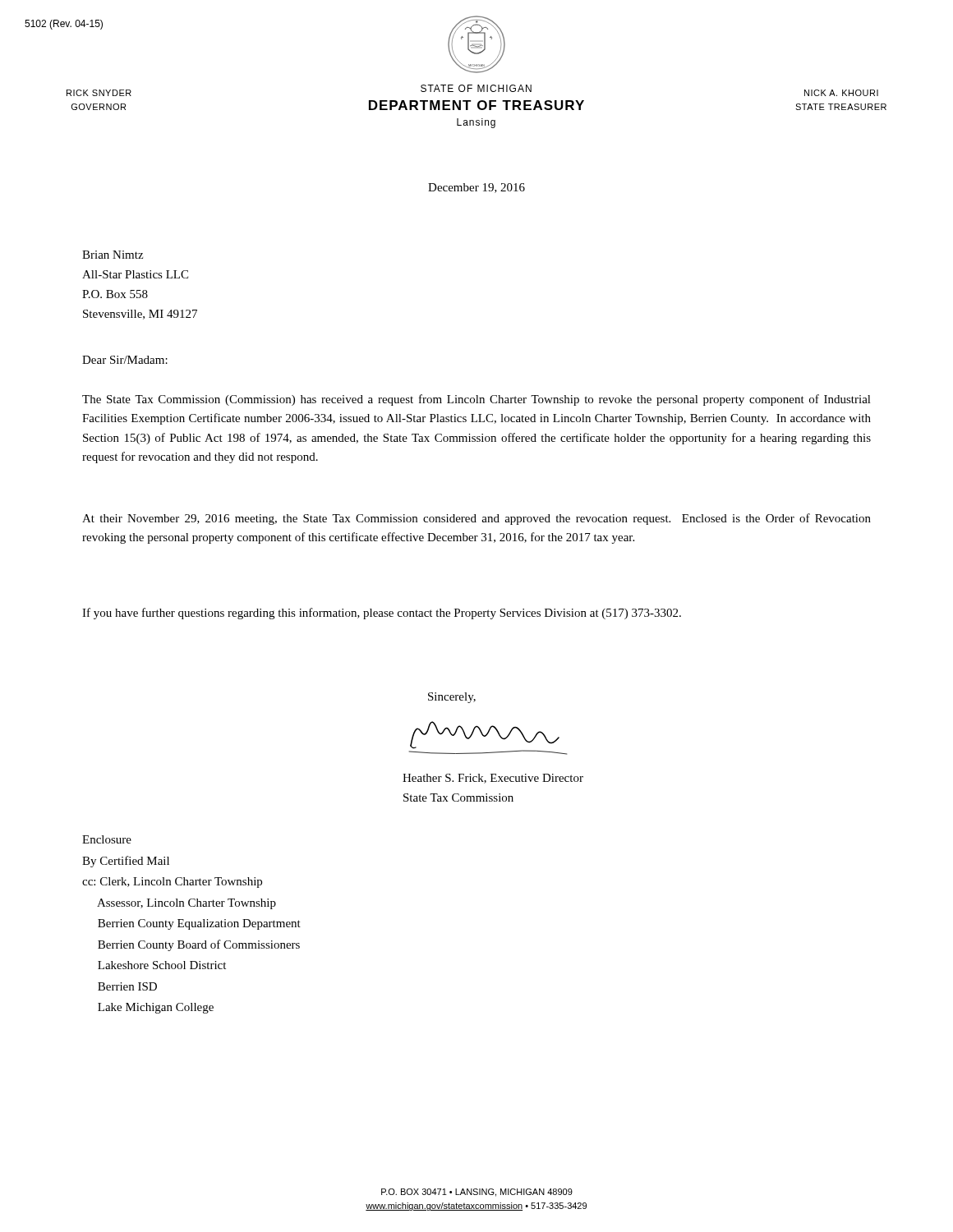The height and width of the screenshot is (1232, 953).
Task: Navigate to the region starting "State of Michigan Department of Treasury"
Action: 476,106
